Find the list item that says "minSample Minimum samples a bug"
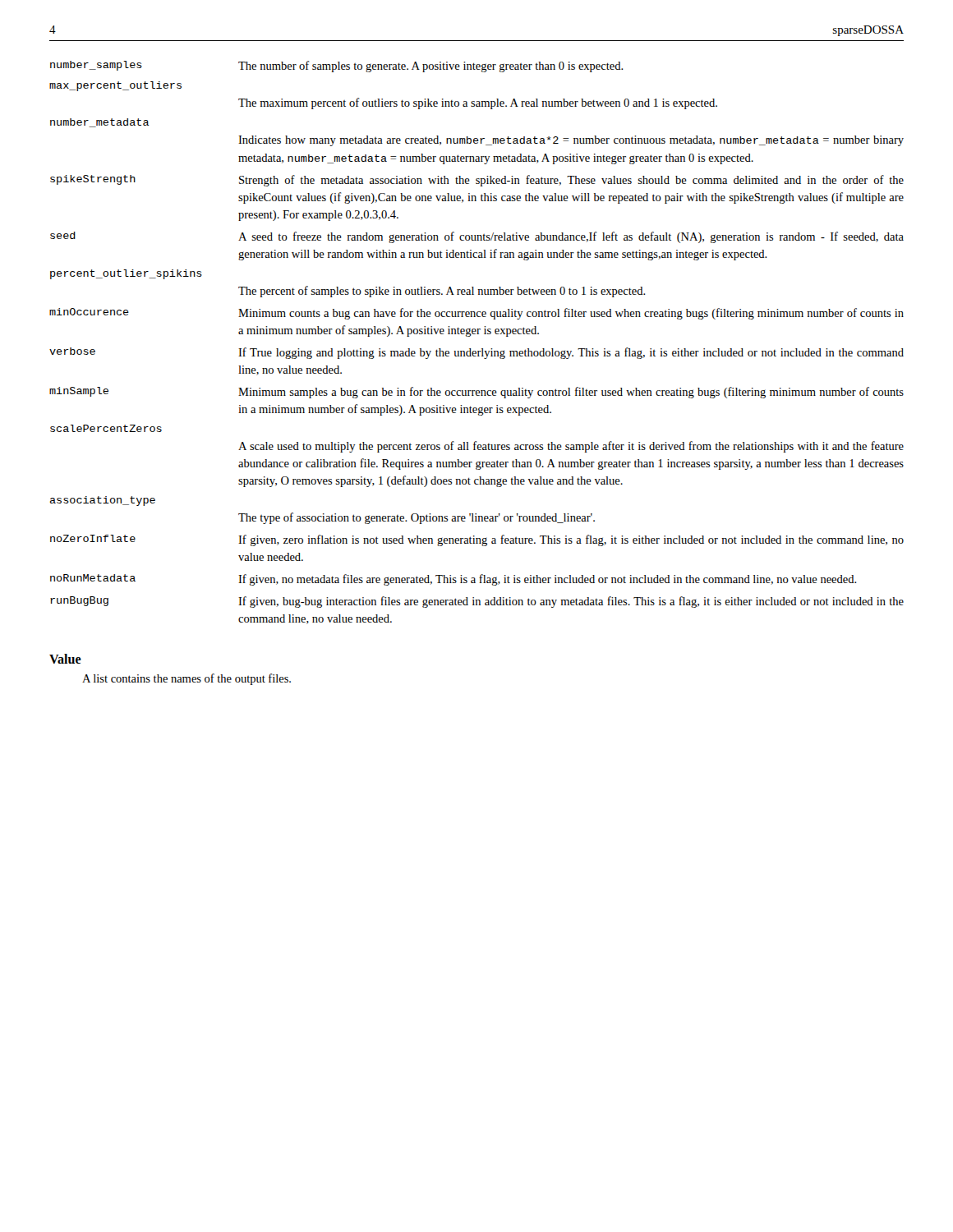Viewport: 953px width, 1232px height. click(x=476, y=401)
